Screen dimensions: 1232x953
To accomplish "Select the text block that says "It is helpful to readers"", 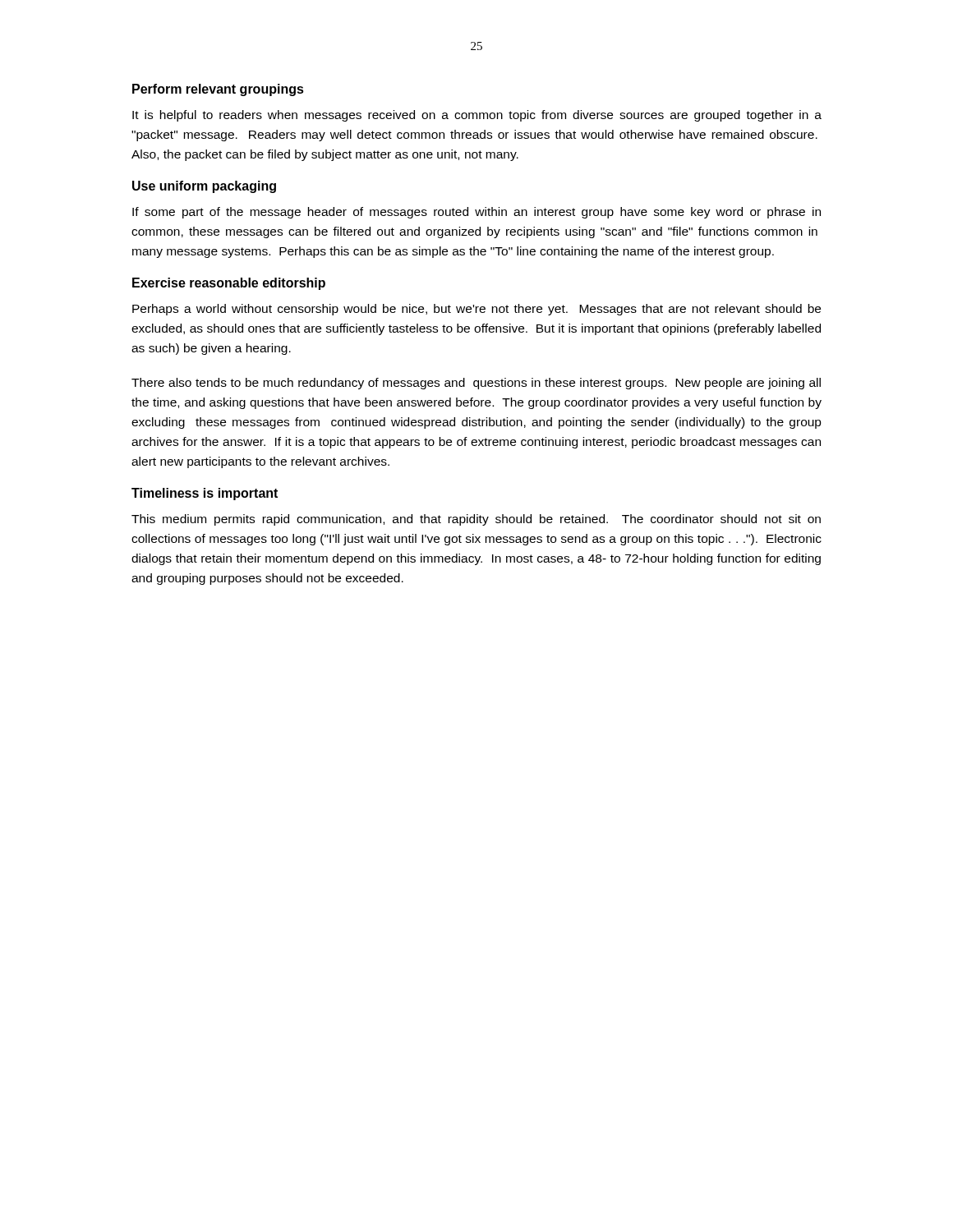I will (476, 134).
